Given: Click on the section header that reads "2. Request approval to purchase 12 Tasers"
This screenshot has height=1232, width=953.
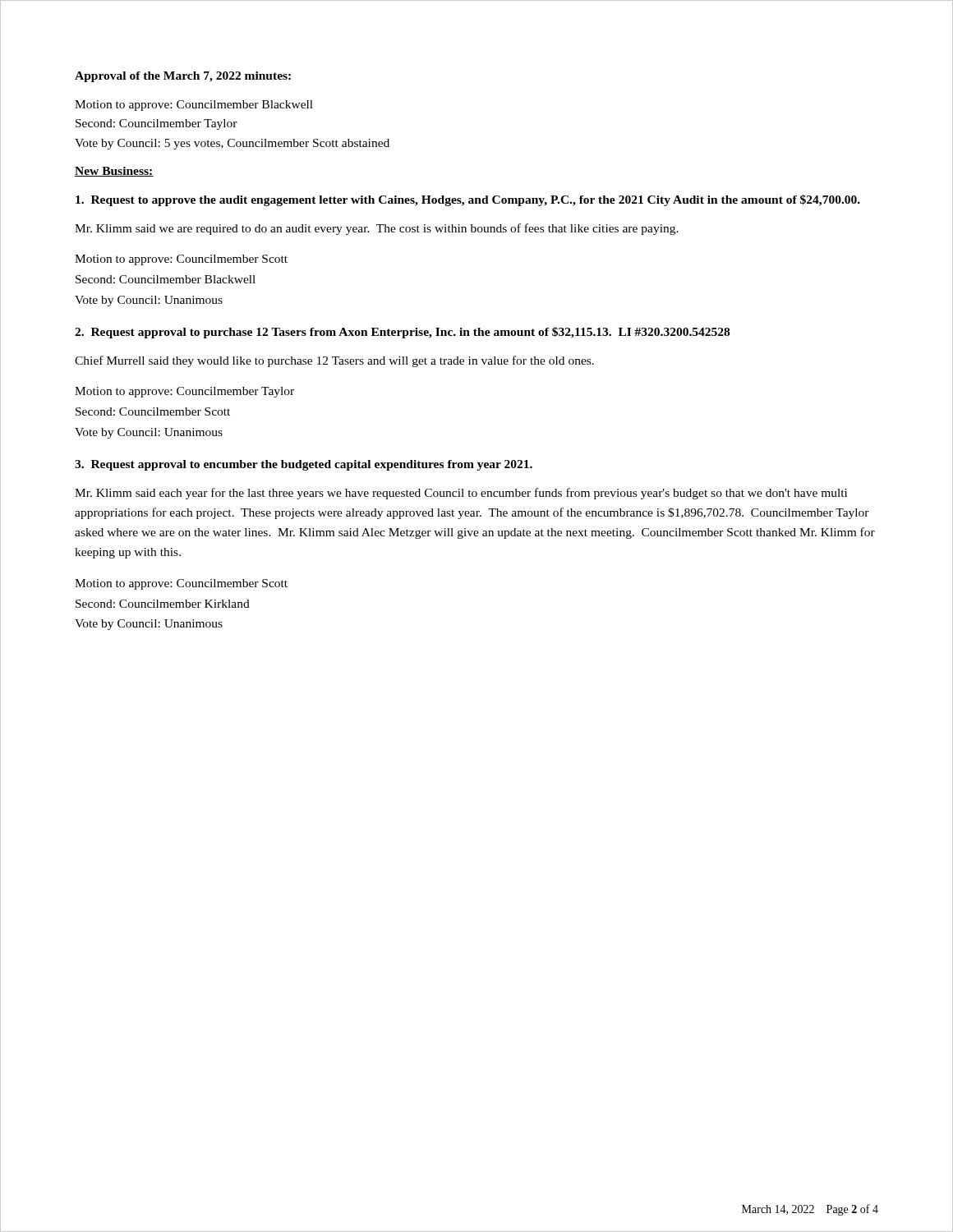Looking at the screenshot, I should (402, 331).
